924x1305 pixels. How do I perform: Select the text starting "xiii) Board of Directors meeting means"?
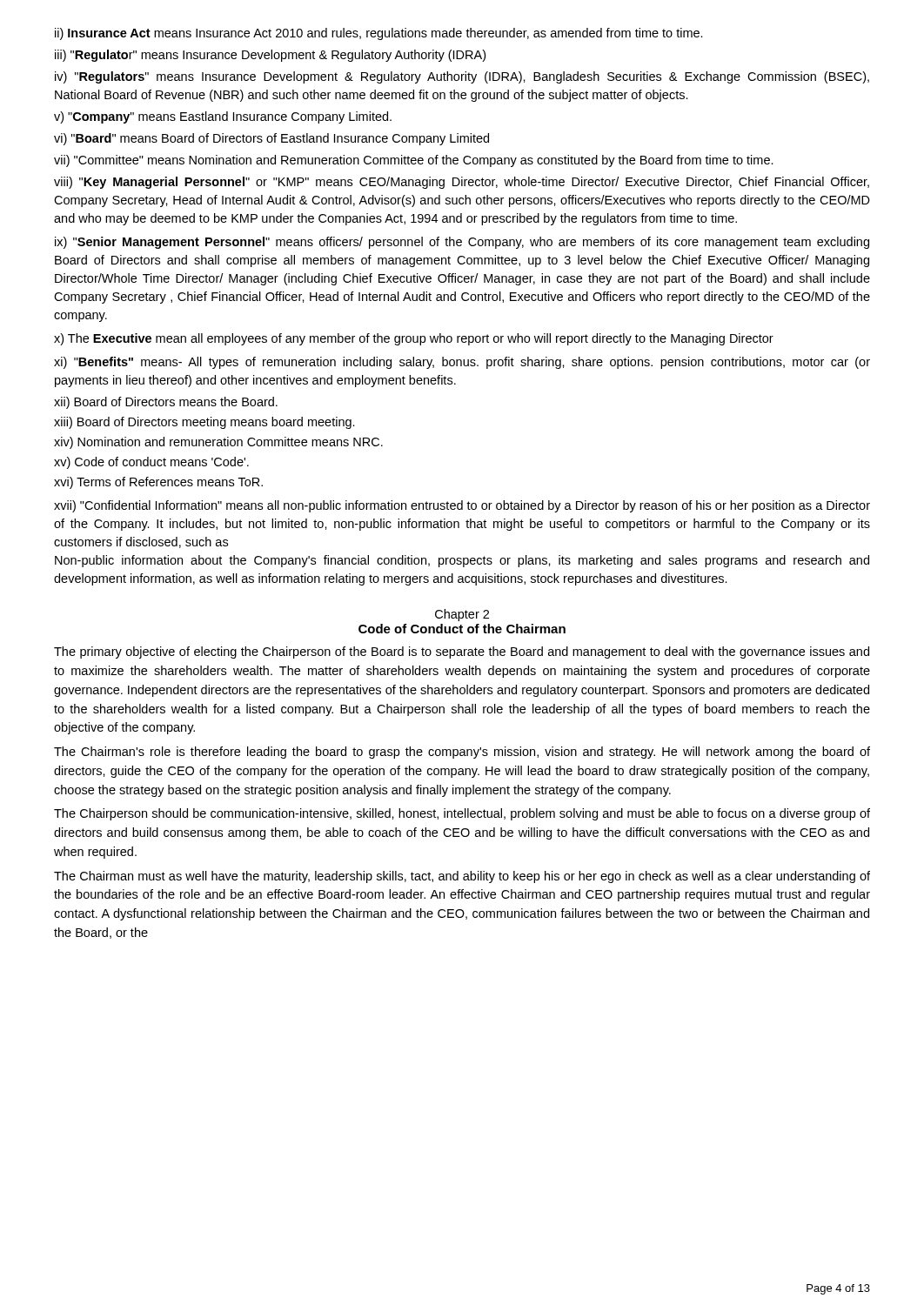tap(205, 422)
